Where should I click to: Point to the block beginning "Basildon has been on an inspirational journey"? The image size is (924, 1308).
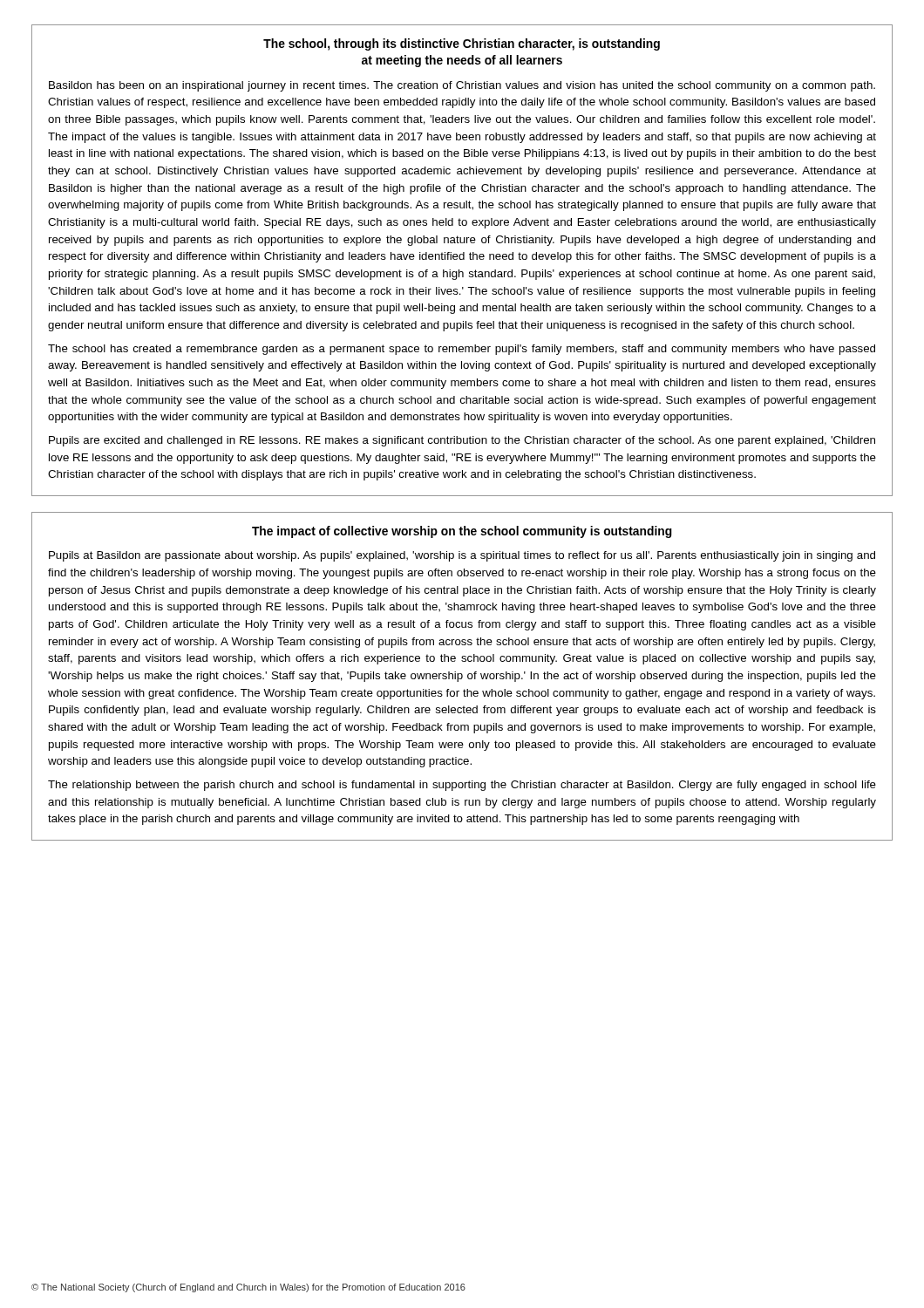(x=462, y=205)
